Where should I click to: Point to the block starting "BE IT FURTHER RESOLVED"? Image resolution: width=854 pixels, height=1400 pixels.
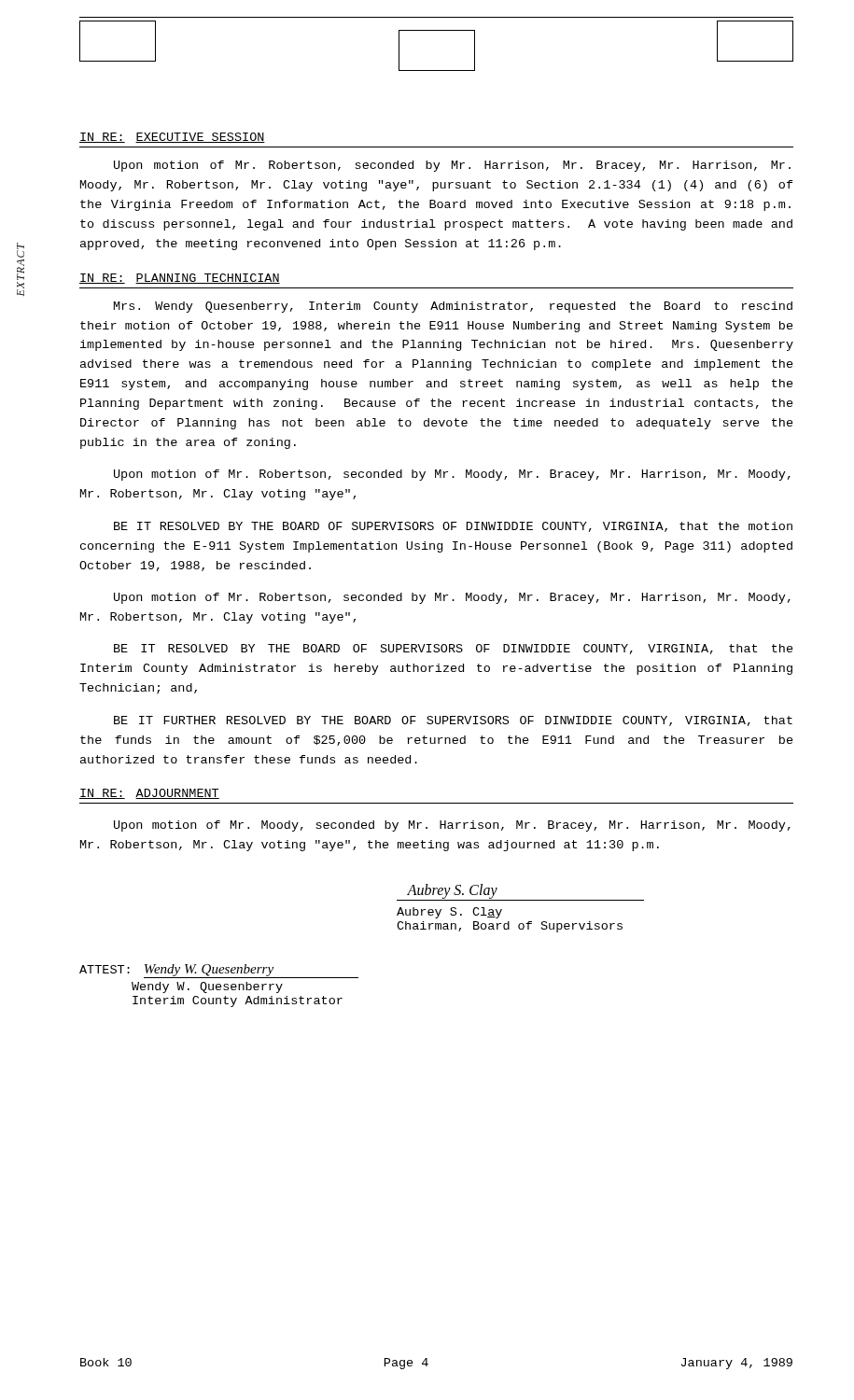coord(436,741)
